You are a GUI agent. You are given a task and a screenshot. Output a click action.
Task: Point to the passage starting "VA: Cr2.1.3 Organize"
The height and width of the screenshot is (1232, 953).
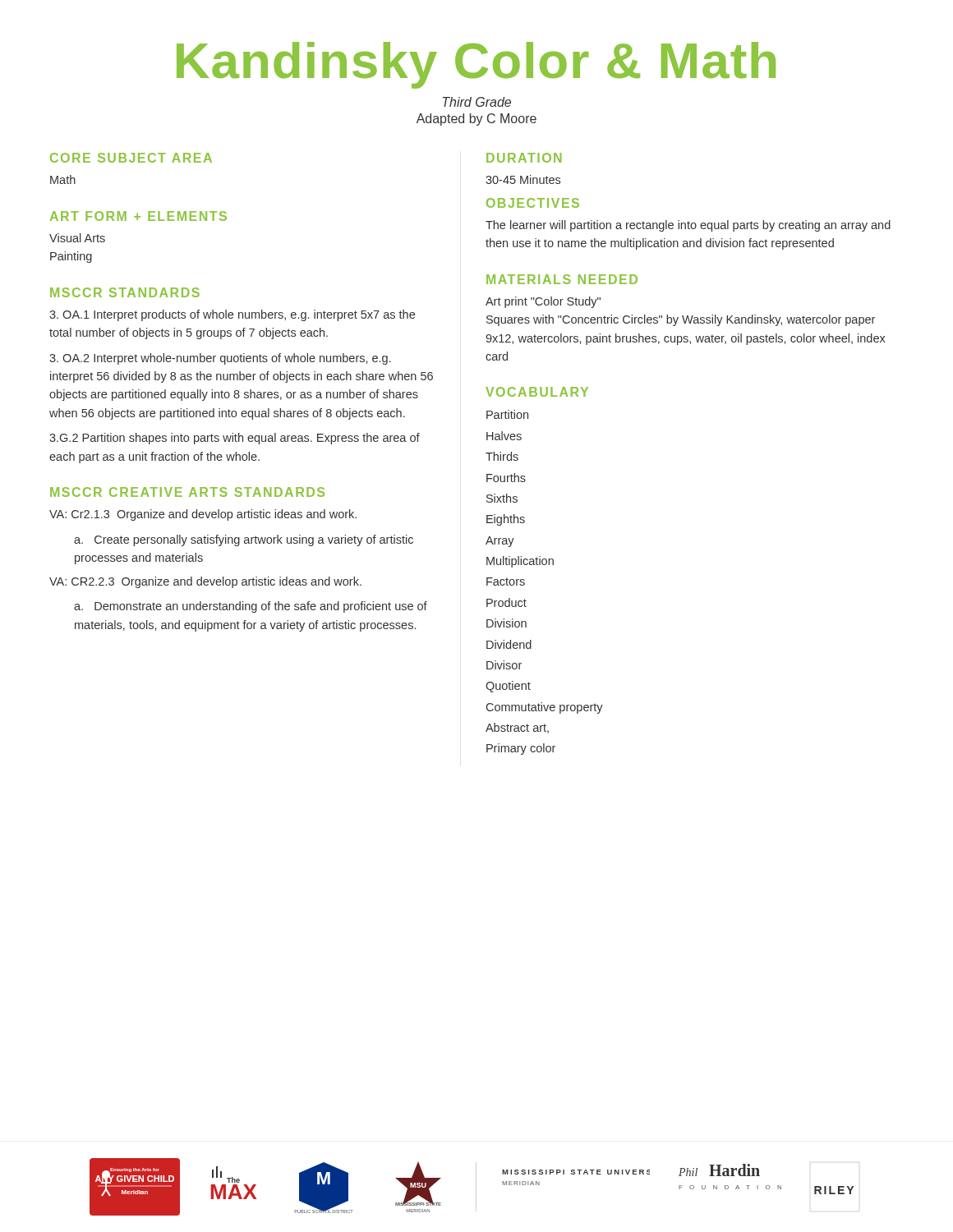point(203,514)
